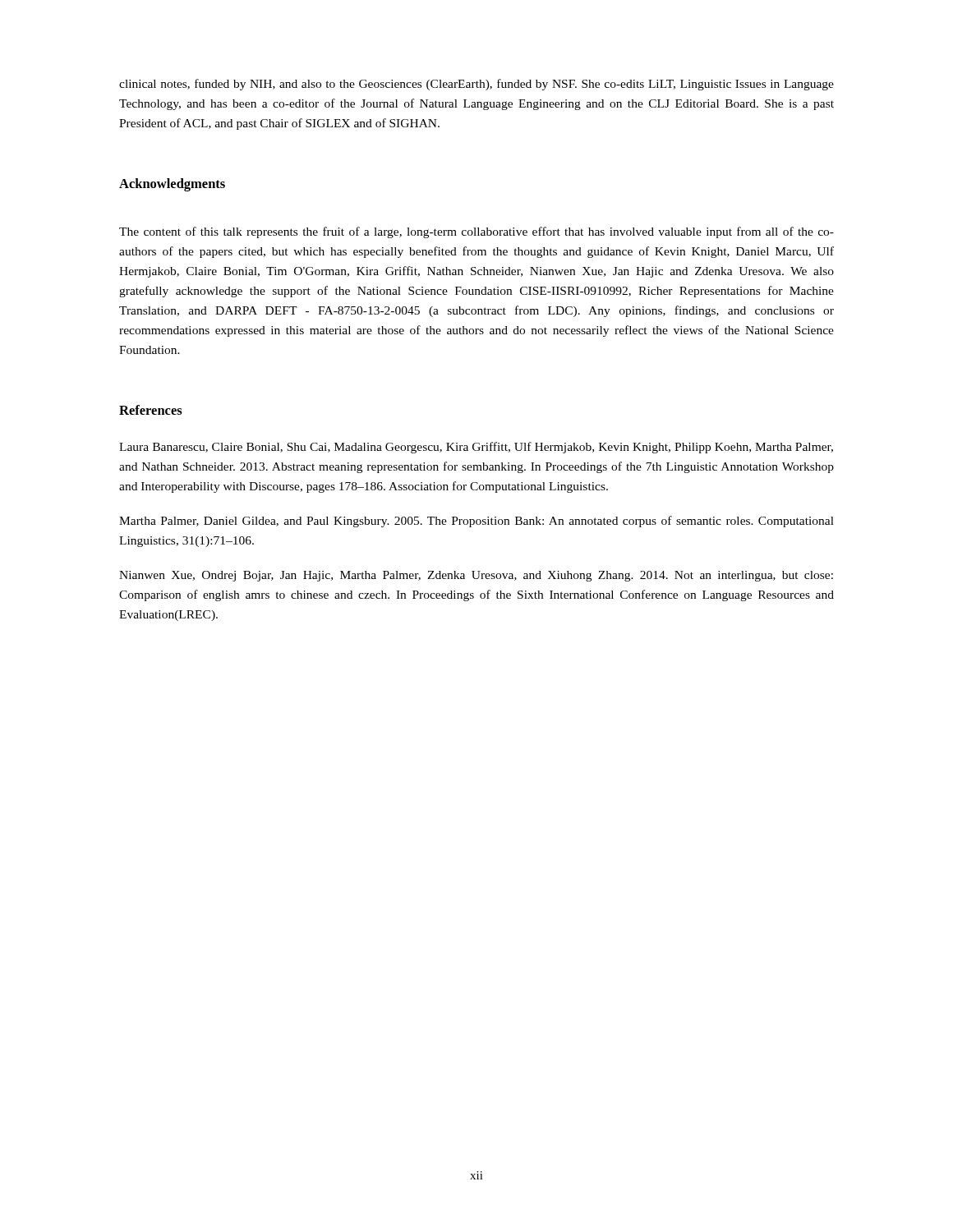Point to the text starting "Laura Banarescu, Claire Bonial, Shu Cai,"
The height and width of the screenshot is (1232, 953).
[x=476, y=466]
